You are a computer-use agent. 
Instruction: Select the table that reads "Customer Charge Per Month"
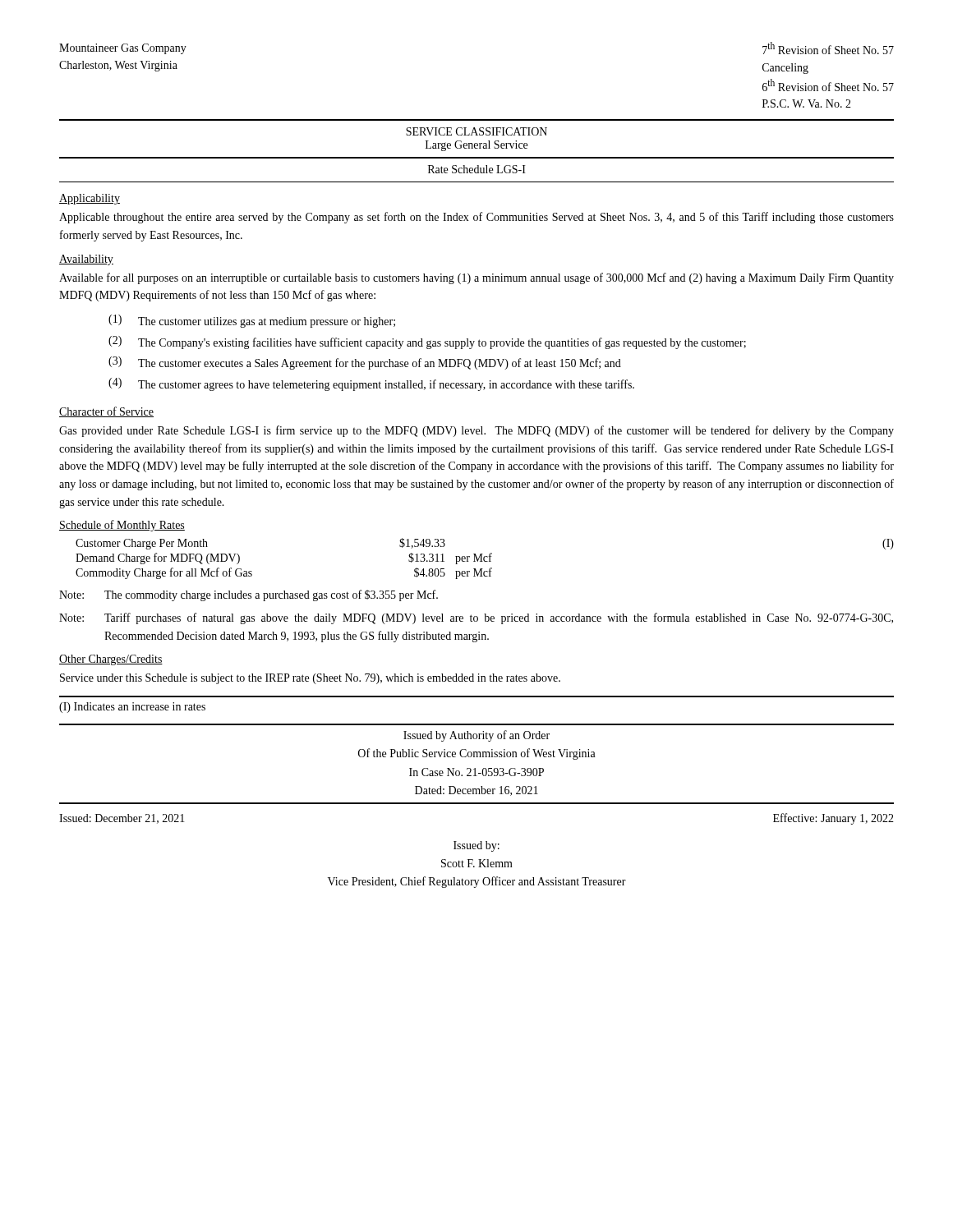pos(476,559)
